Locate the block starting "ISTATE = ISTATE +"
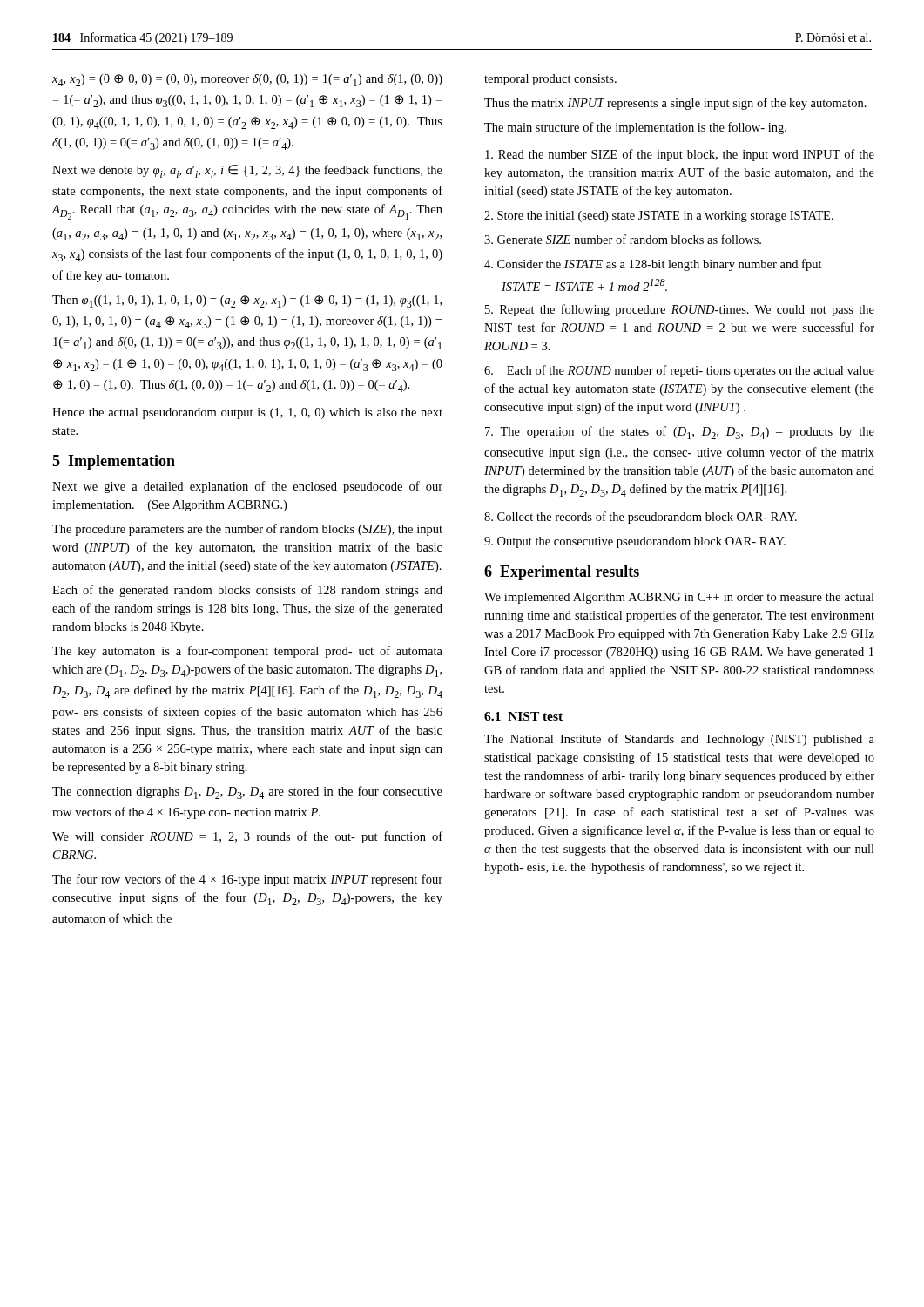 (585, 285)
